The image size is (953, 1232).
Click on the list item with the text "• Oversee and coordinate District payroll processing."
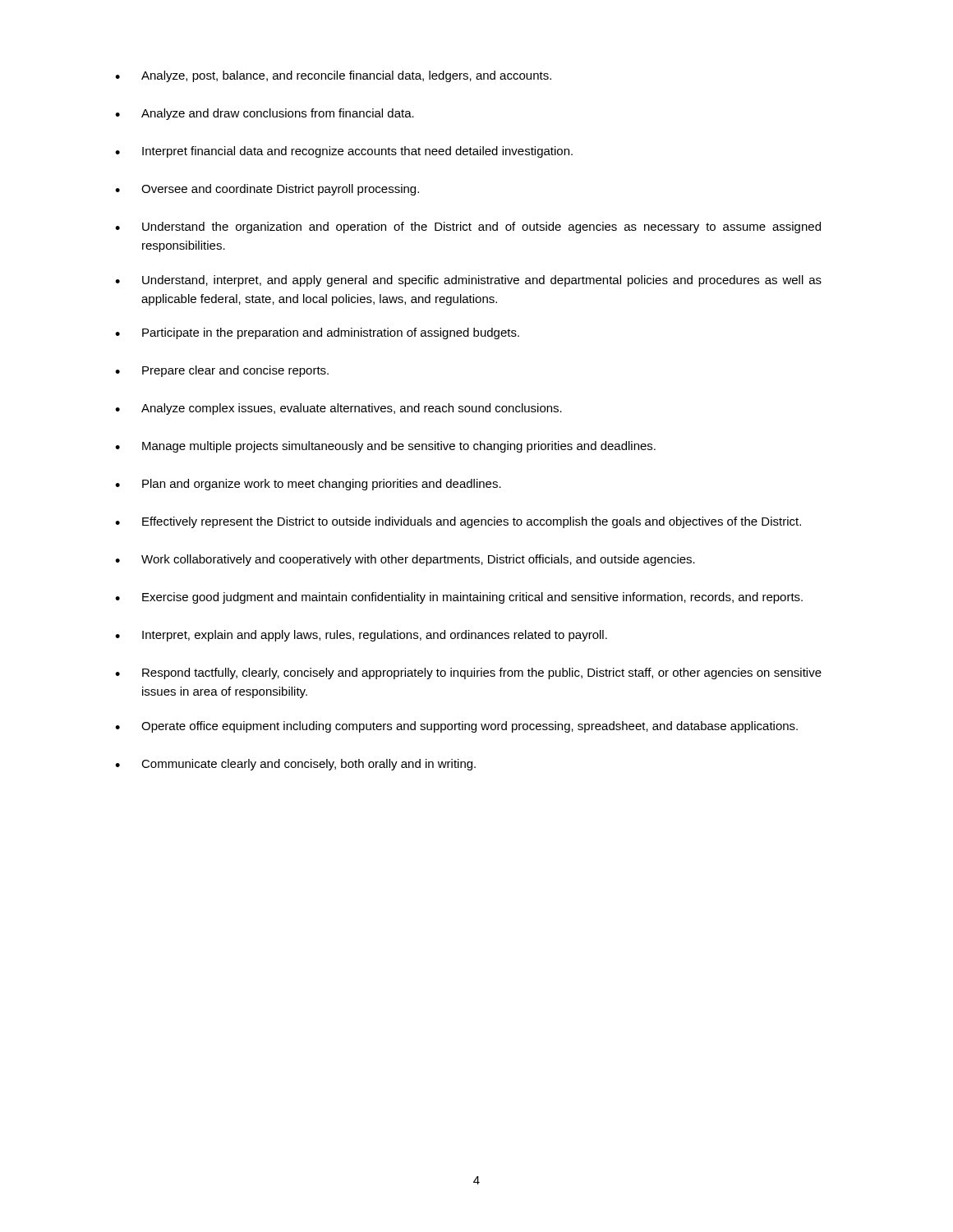point(267,190)
